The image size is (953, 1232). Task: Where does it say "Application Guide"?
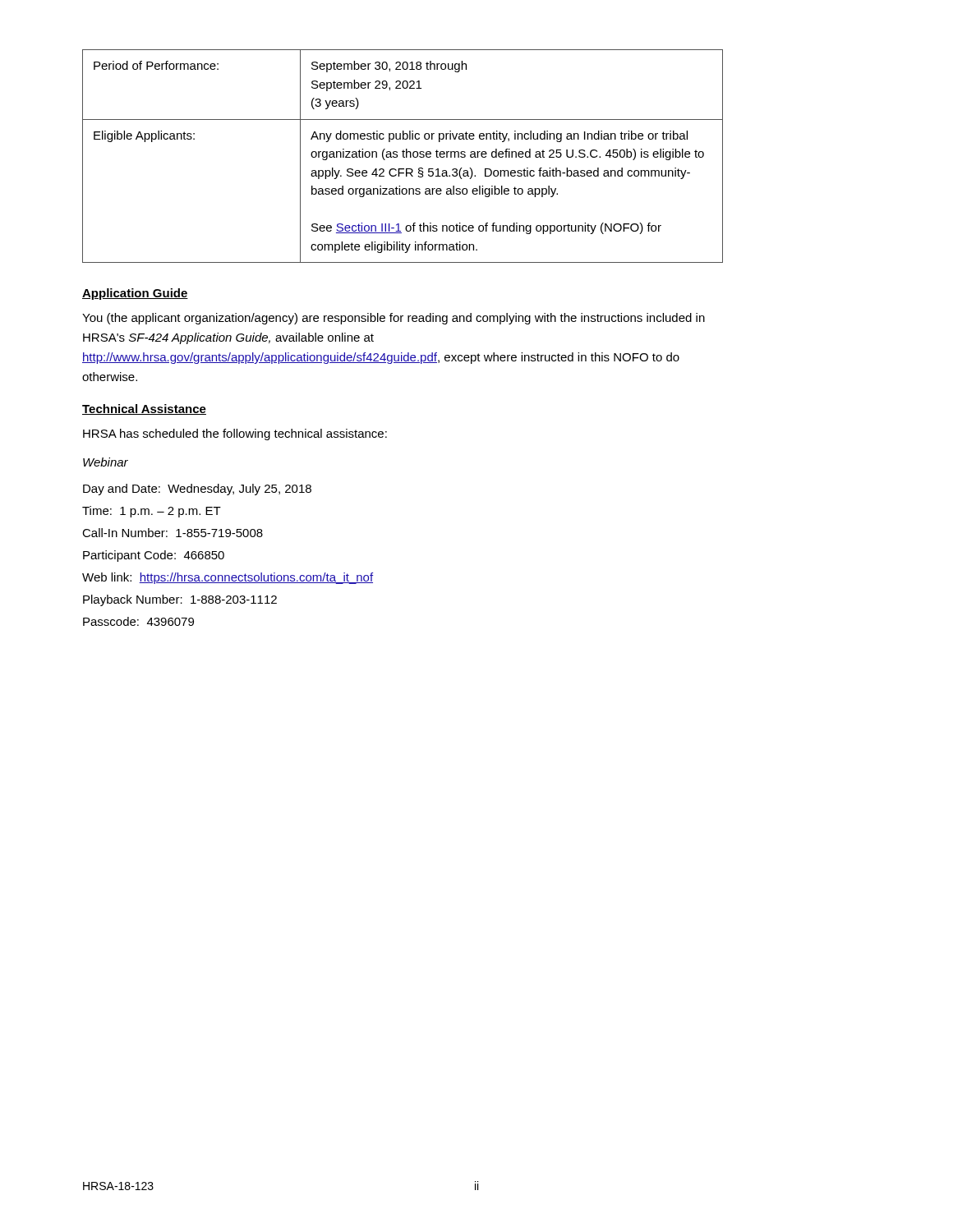click(135, 293)
